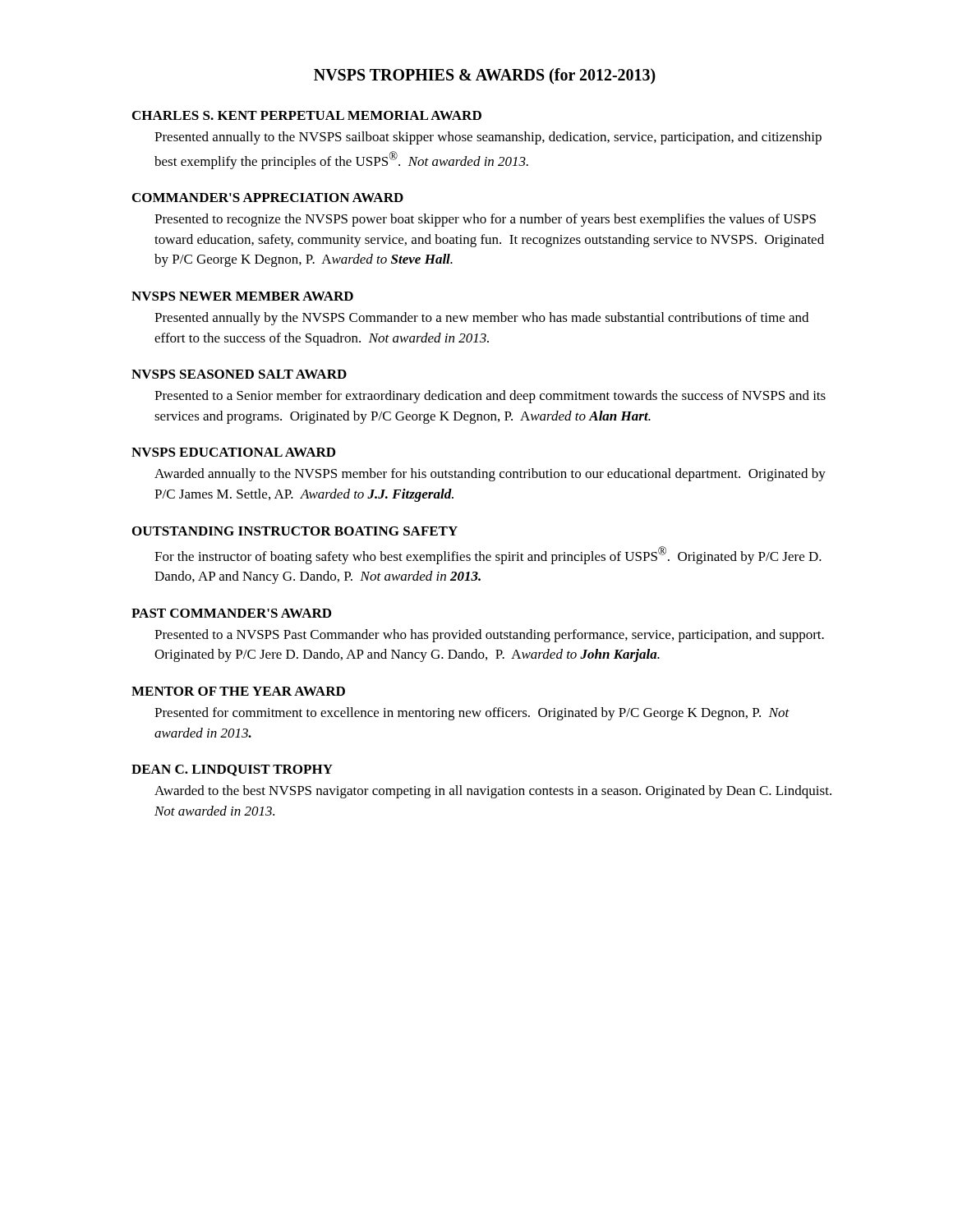The width and height of the screenshot is (953, 1232).
Task: Find the block on this page that starts "Presented annually to the NVSPS sailboat"
Action: click(488, 149)
